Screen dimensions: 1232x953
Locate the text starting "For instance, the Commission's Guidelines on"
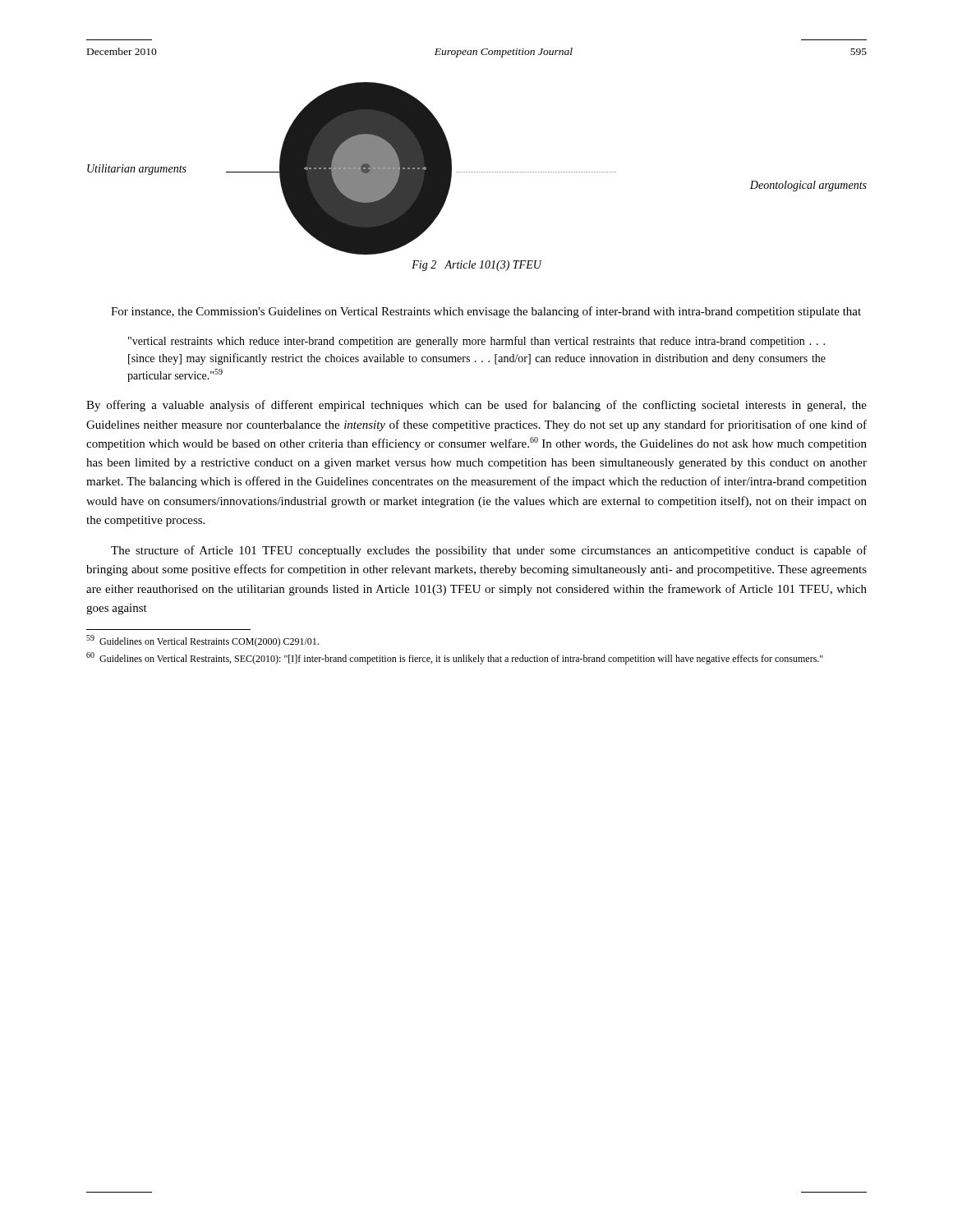point(486,311)
